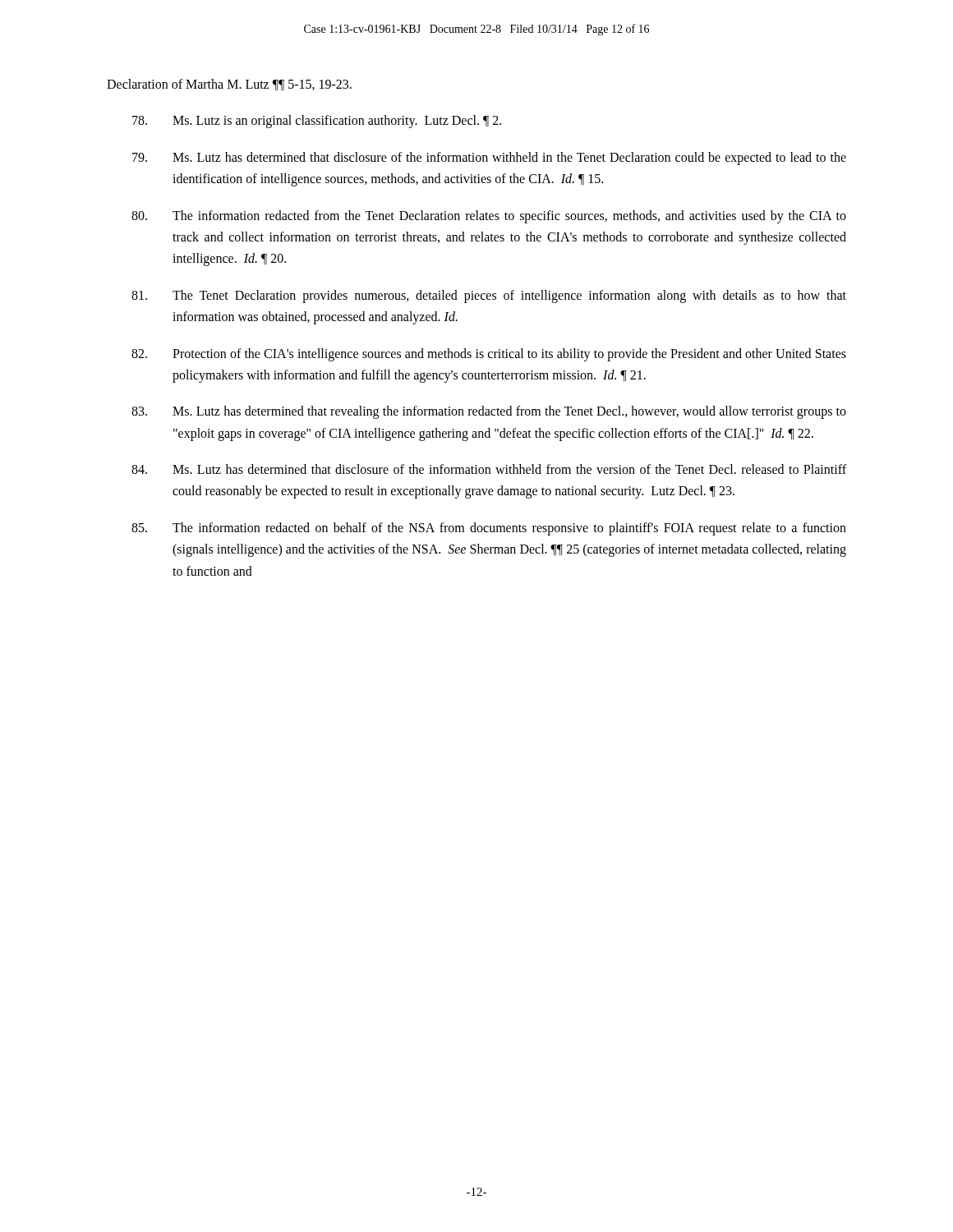Find the text block with the text "The information redacted on"
The height and width of the screenshot is (1232, 953).
476,550
